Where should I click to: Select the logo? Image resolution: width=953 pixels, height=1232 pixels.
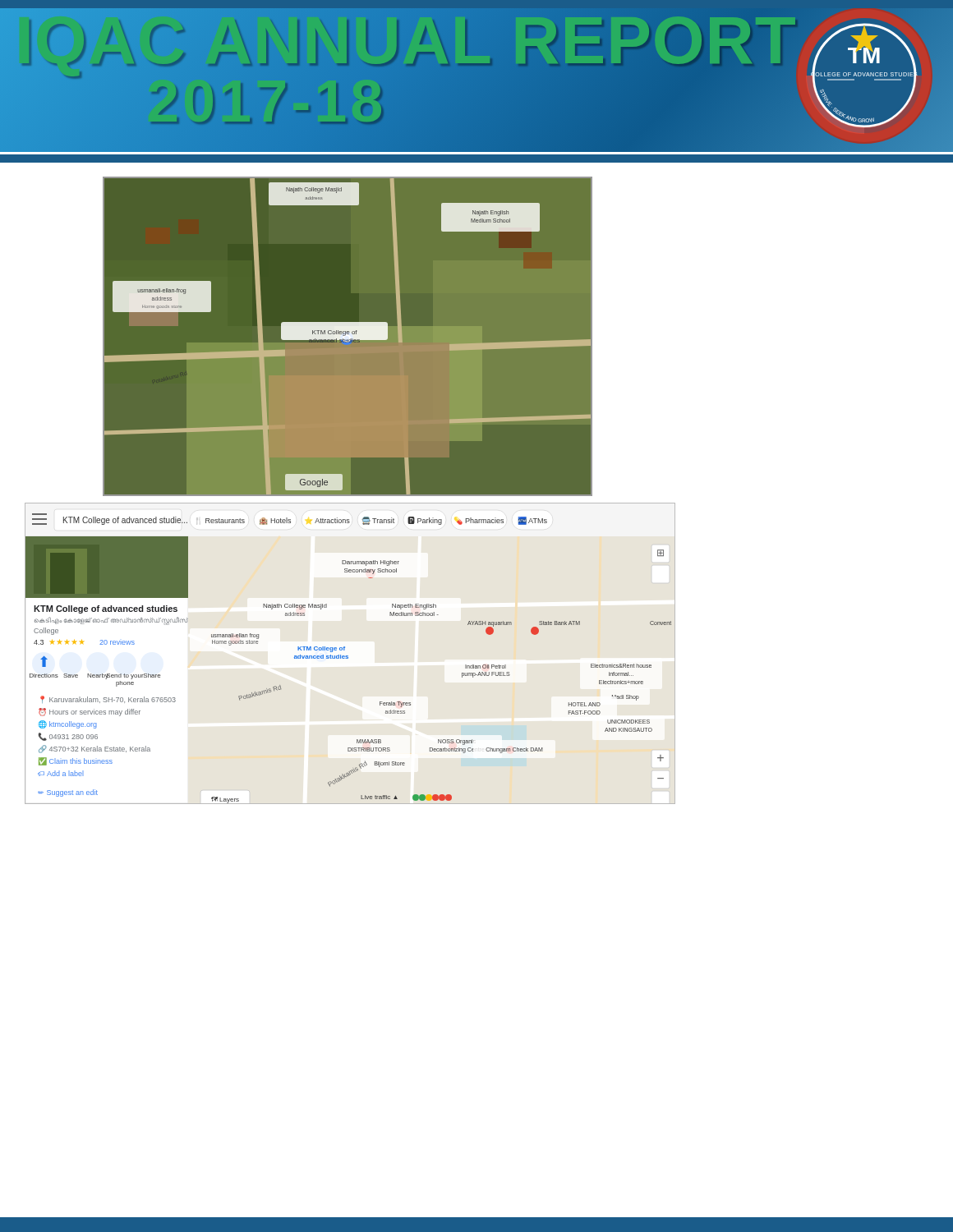coord(865,76)
